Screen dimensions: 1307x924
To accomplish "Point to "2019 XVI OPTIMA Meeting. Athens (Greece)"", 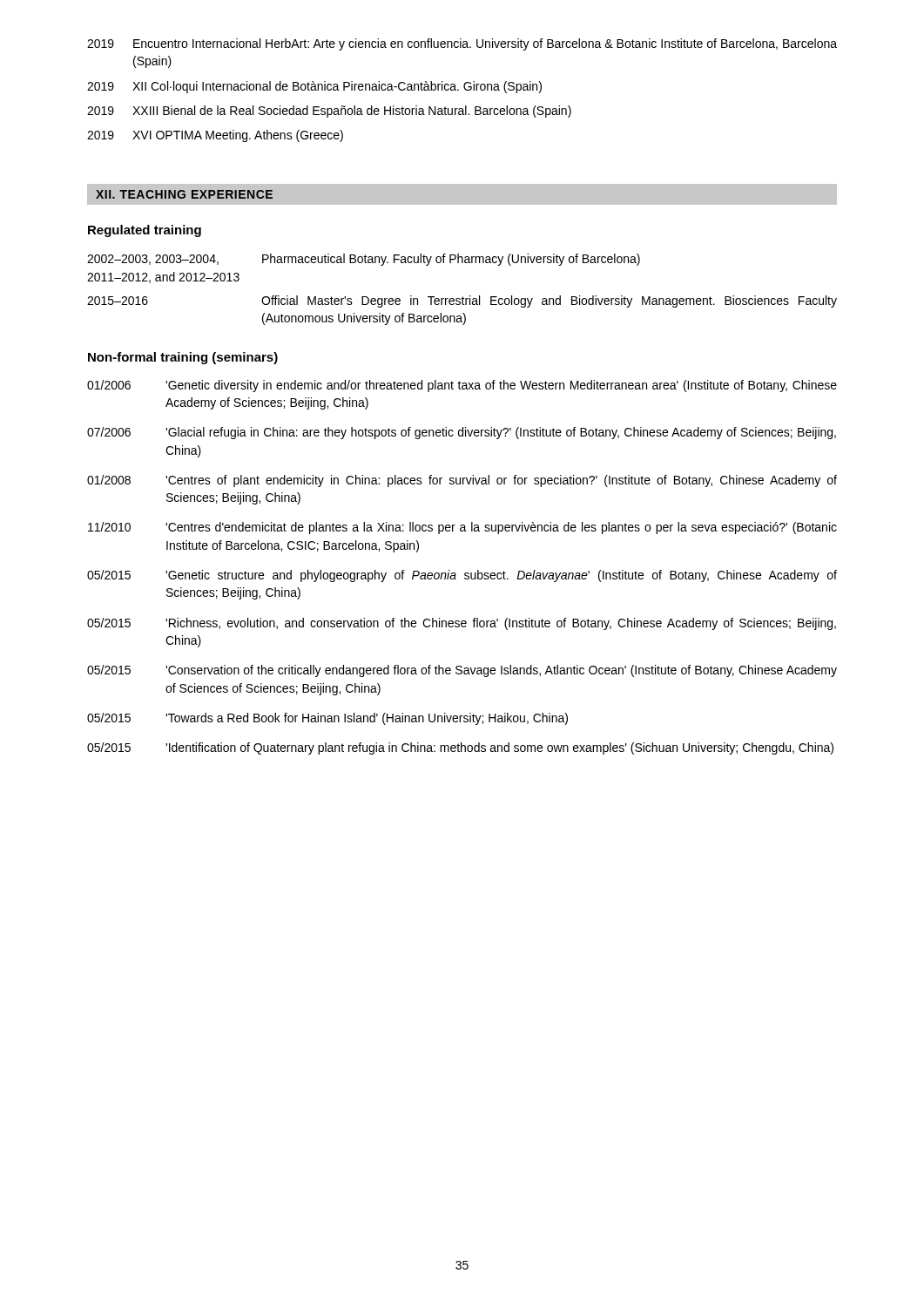I will [x=215, y=136].
